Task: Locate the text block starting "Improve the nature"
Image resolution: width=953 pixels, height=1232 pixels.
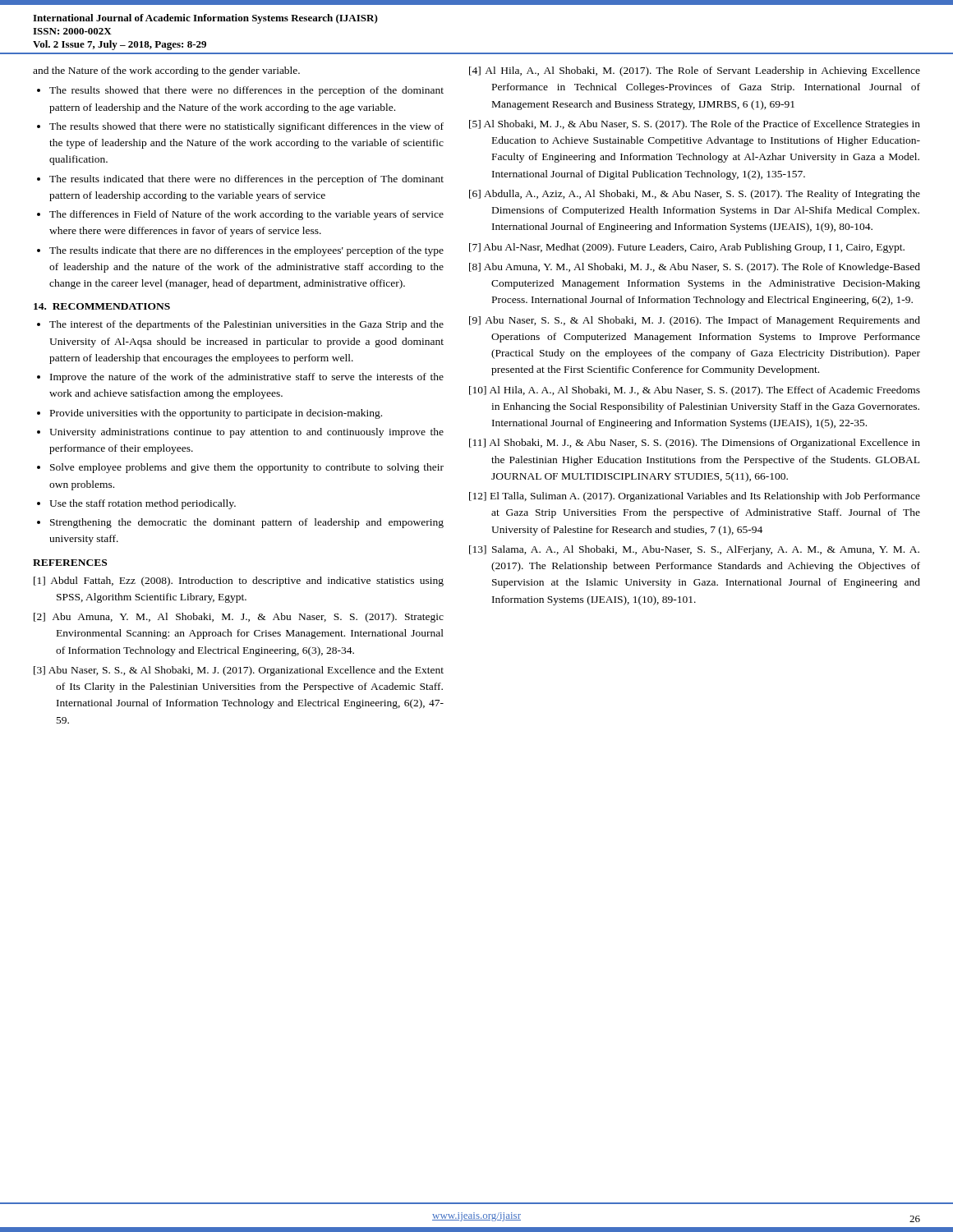Action: pyautogui.click(x=246, y=385)
